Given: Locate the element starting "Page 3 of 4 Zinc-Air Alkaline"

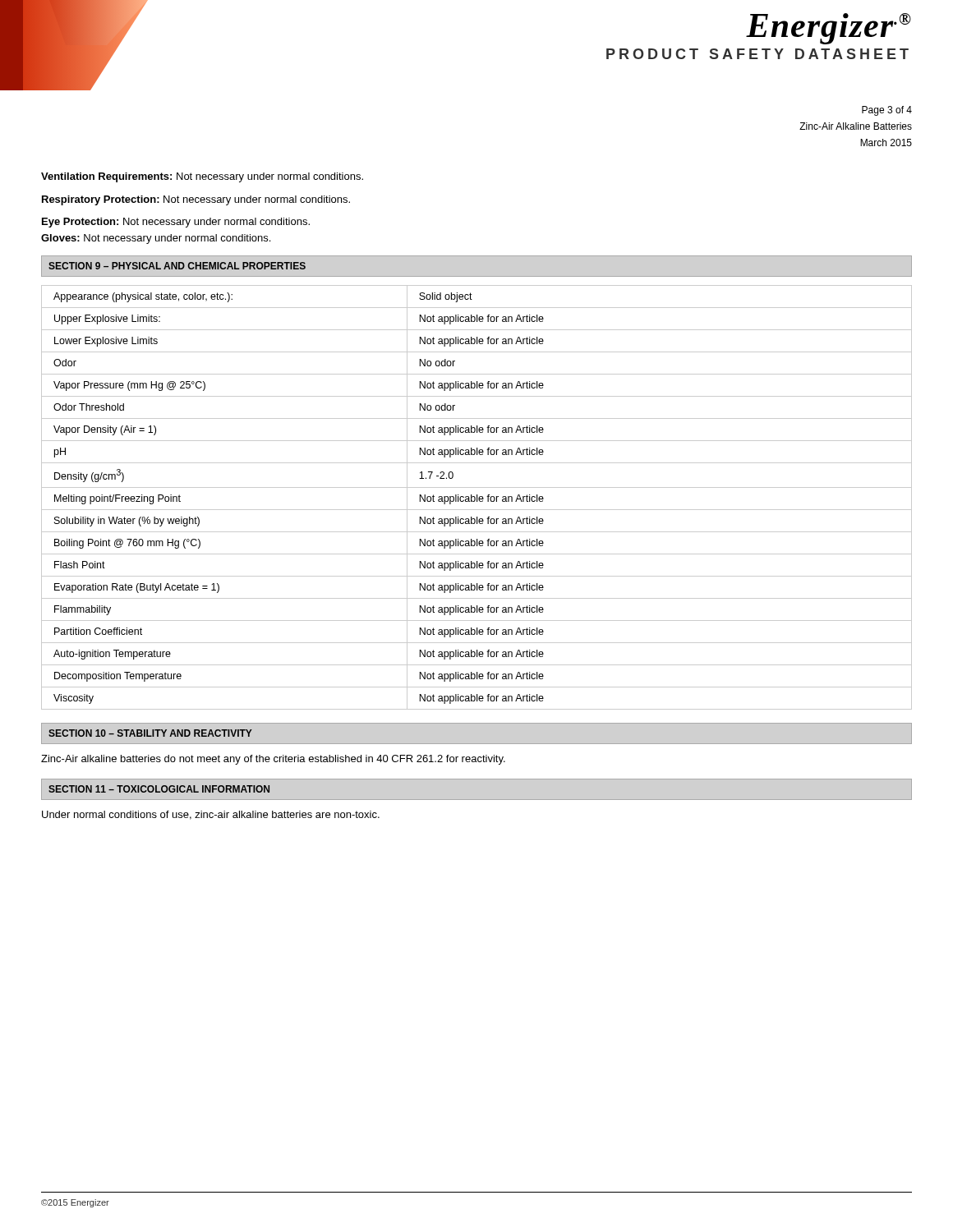Looking at the screenshot, I should (856, 126).
